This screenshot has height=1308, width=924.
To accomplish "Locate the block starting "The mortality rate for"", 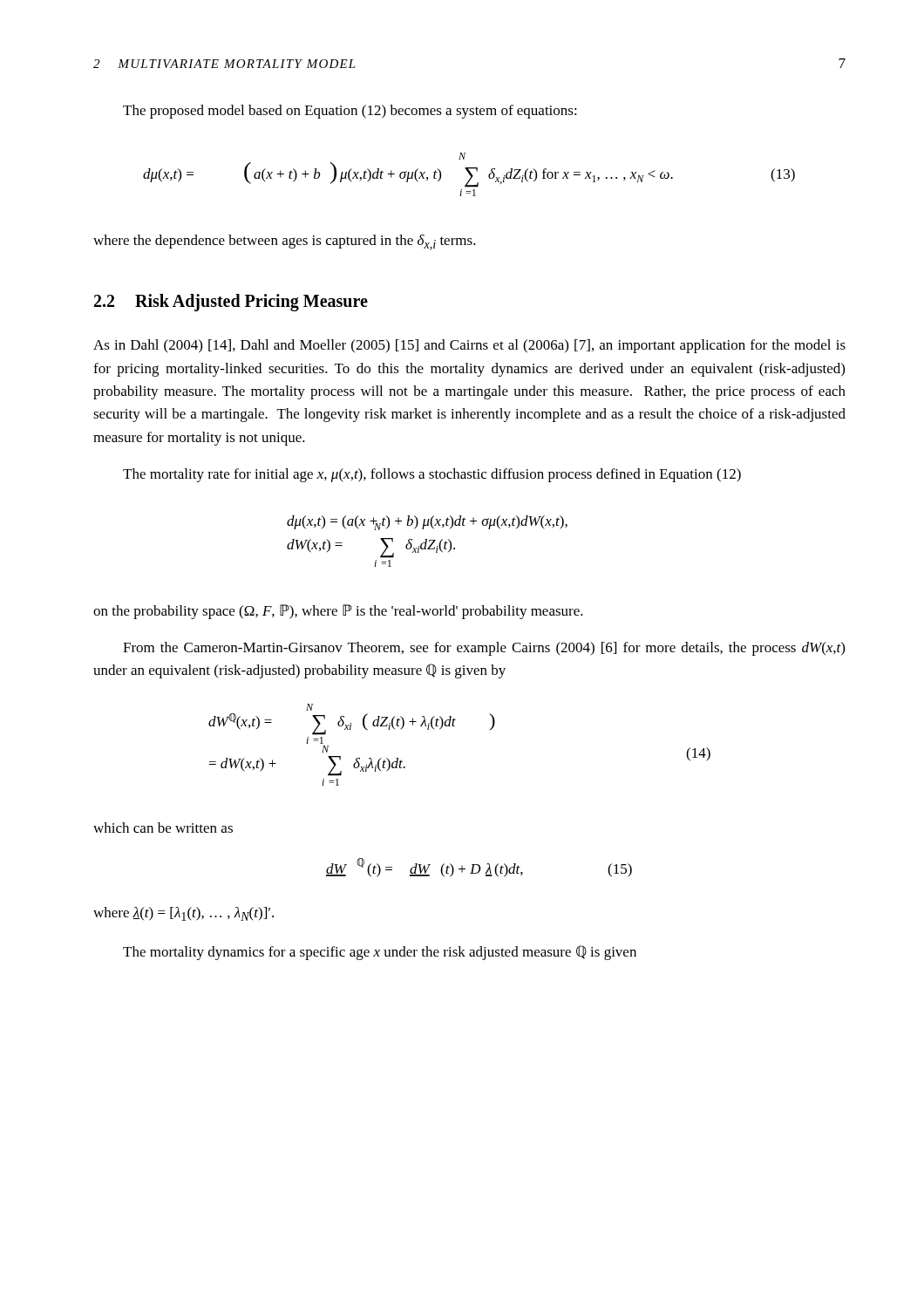I will (432, 474).
